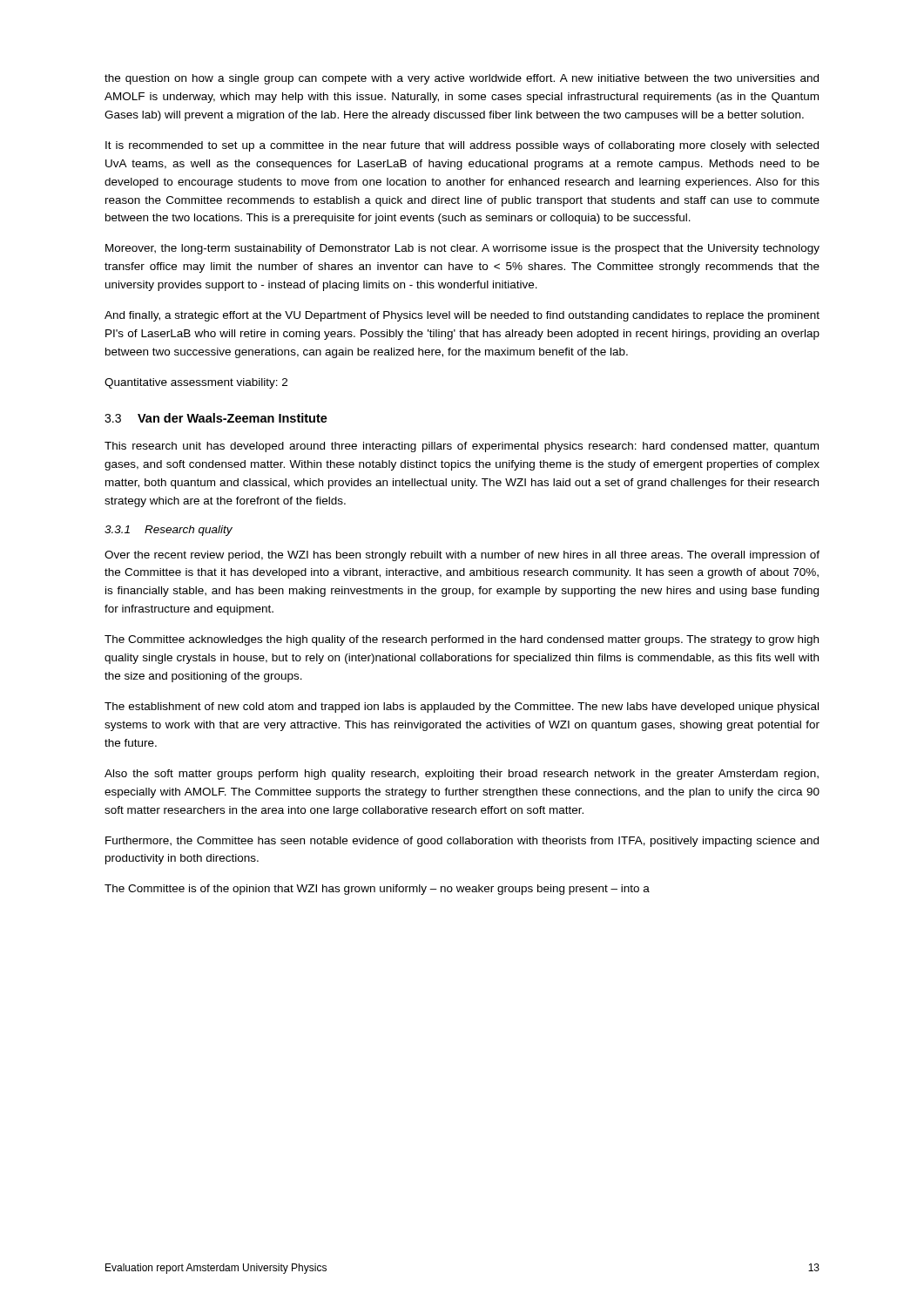Locate the block of text that opens with "And finally, a strategic effort at the"
The height and width of the screenshot is (1307, 924).
pyautogui.click(x=462, y=334)
